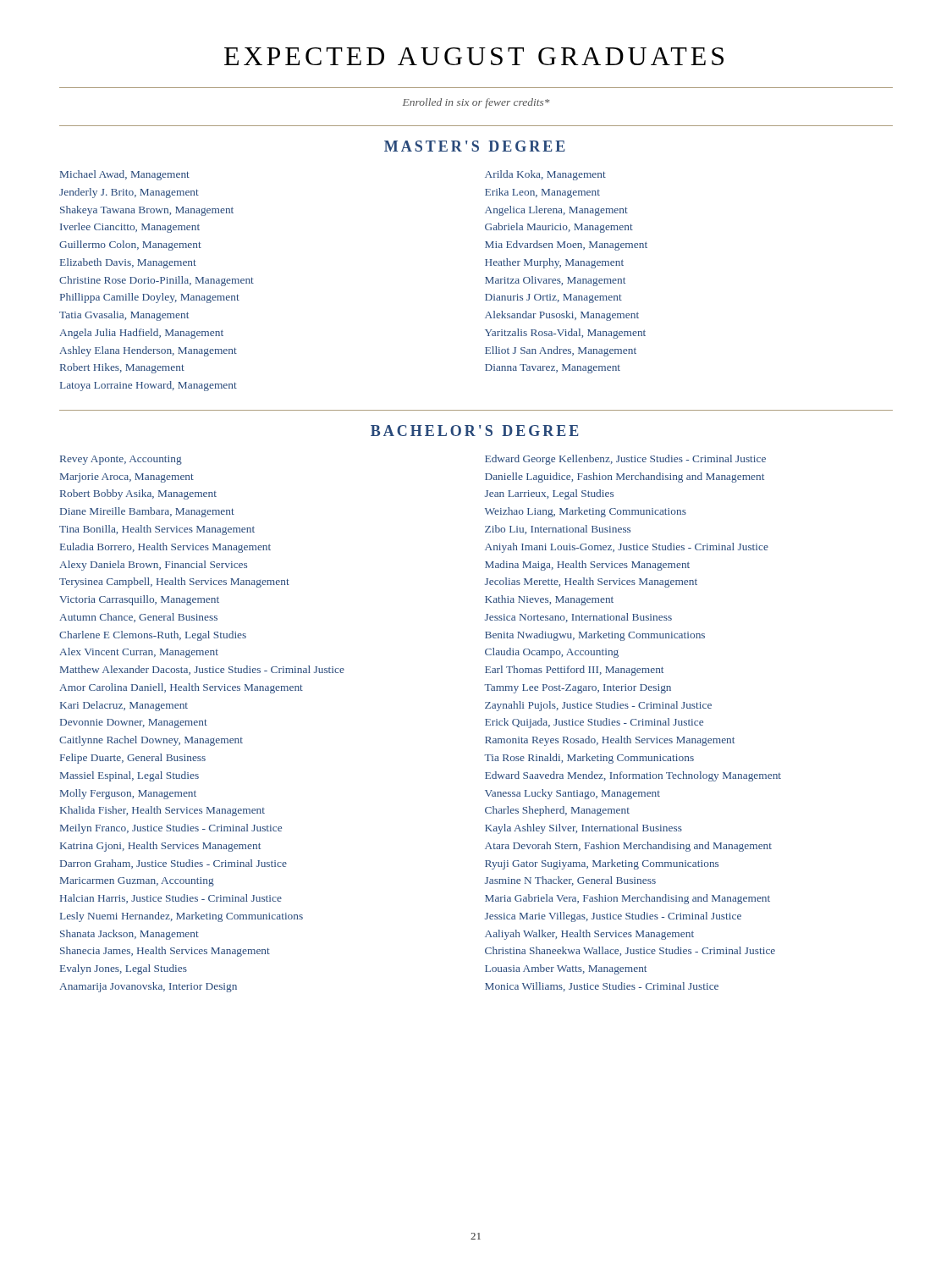Find the block on this page that starts "Aaliyah Walker, Health Services"
952x1270 pixels.
(589, 933)
